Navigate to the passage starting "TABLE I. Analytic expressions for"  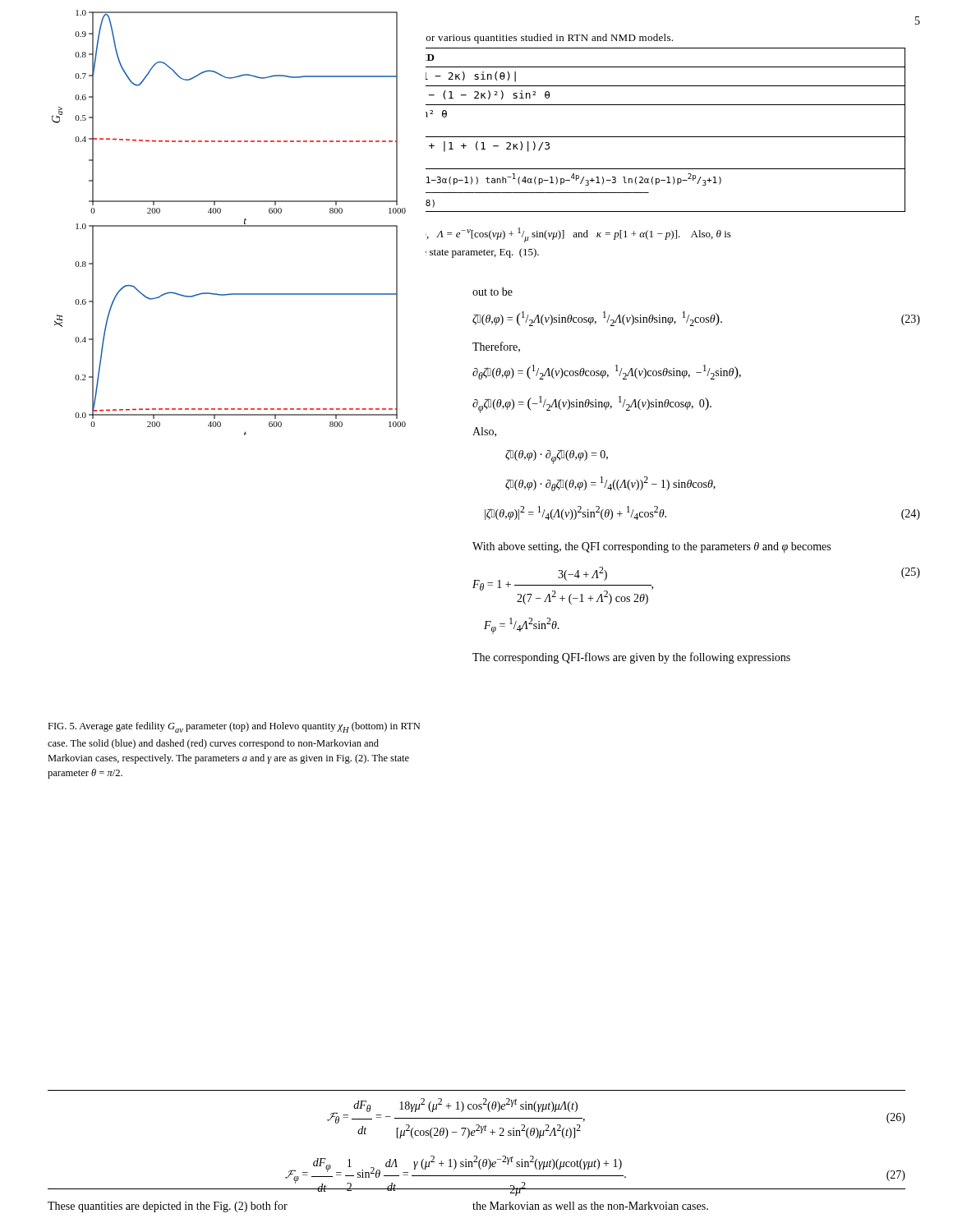pos(476,121)
